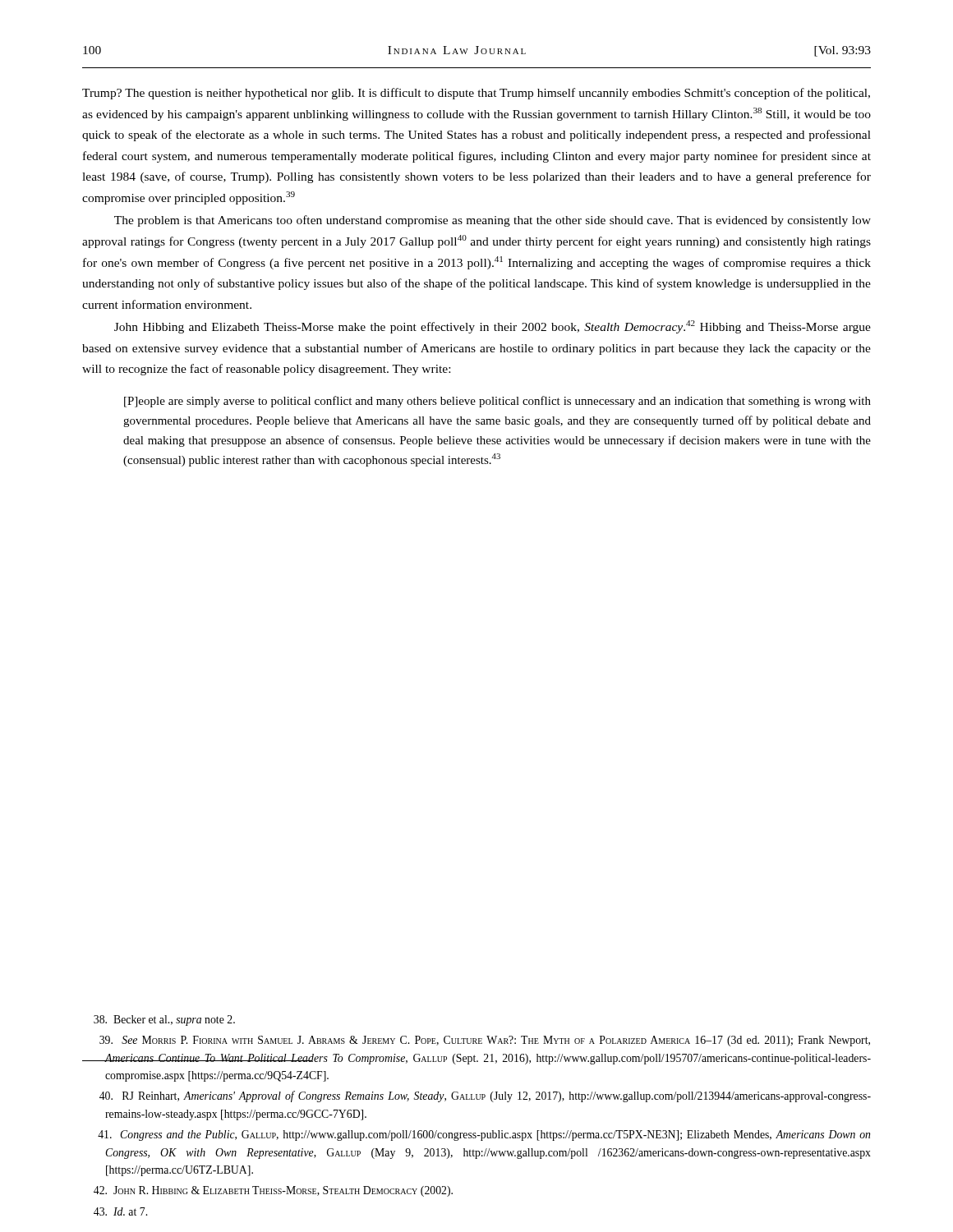Locate the block of text that opens with "John R. Hibbing &"

[x=268, y=1191]
